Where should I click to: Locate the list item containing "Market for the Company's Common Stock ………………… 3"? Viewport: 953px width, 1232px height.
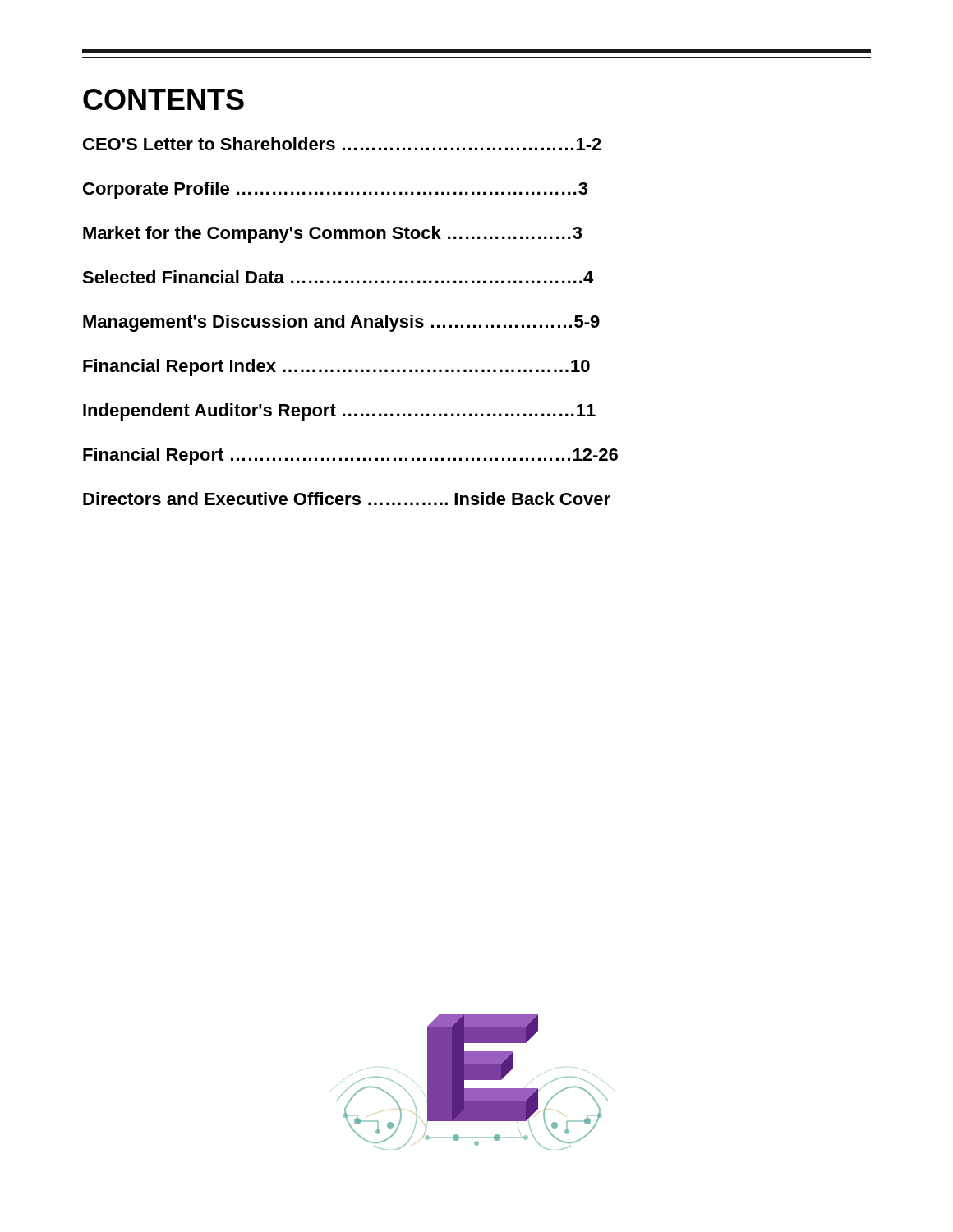click(x=332, y=233)
